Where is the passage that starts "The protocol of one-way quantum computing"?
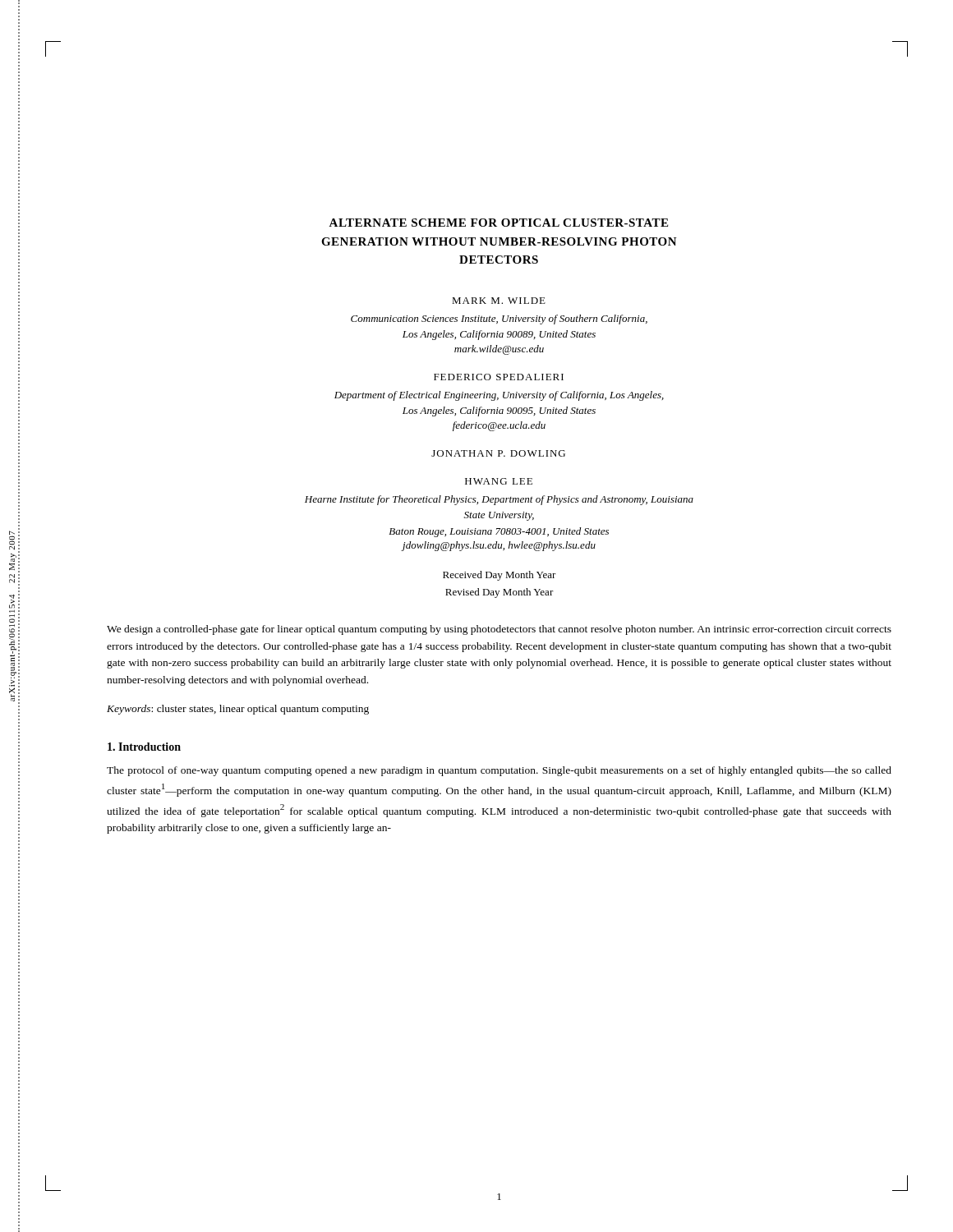953x1232 pixels. tap(499, 799)
